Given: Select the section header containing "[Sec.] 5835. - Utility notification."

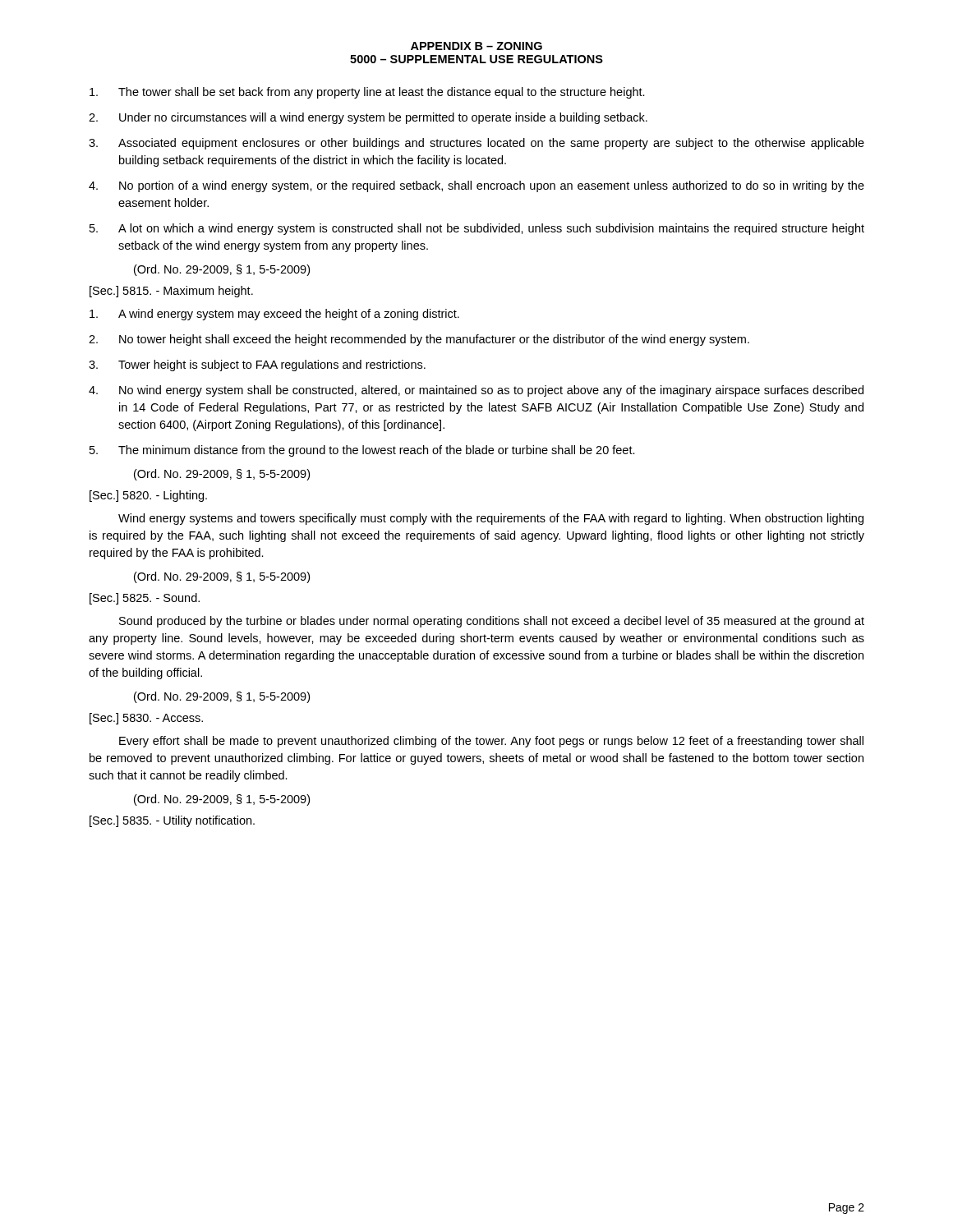Looking at the screenshot, I should (x=172, y=821).
